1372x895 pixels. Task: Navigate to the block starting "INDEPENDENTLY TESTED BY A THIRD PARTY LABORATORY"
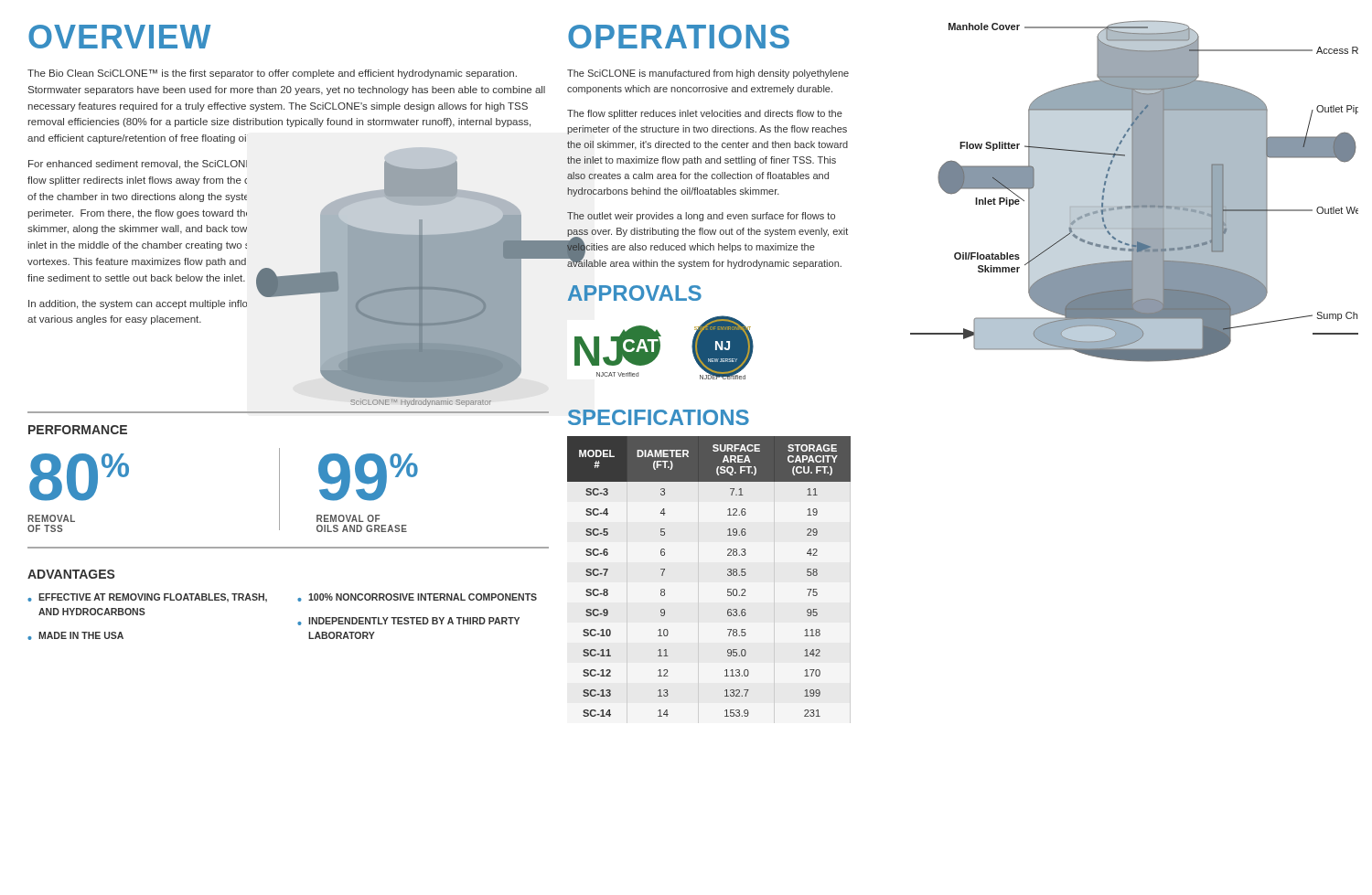[x=414, y=628]
